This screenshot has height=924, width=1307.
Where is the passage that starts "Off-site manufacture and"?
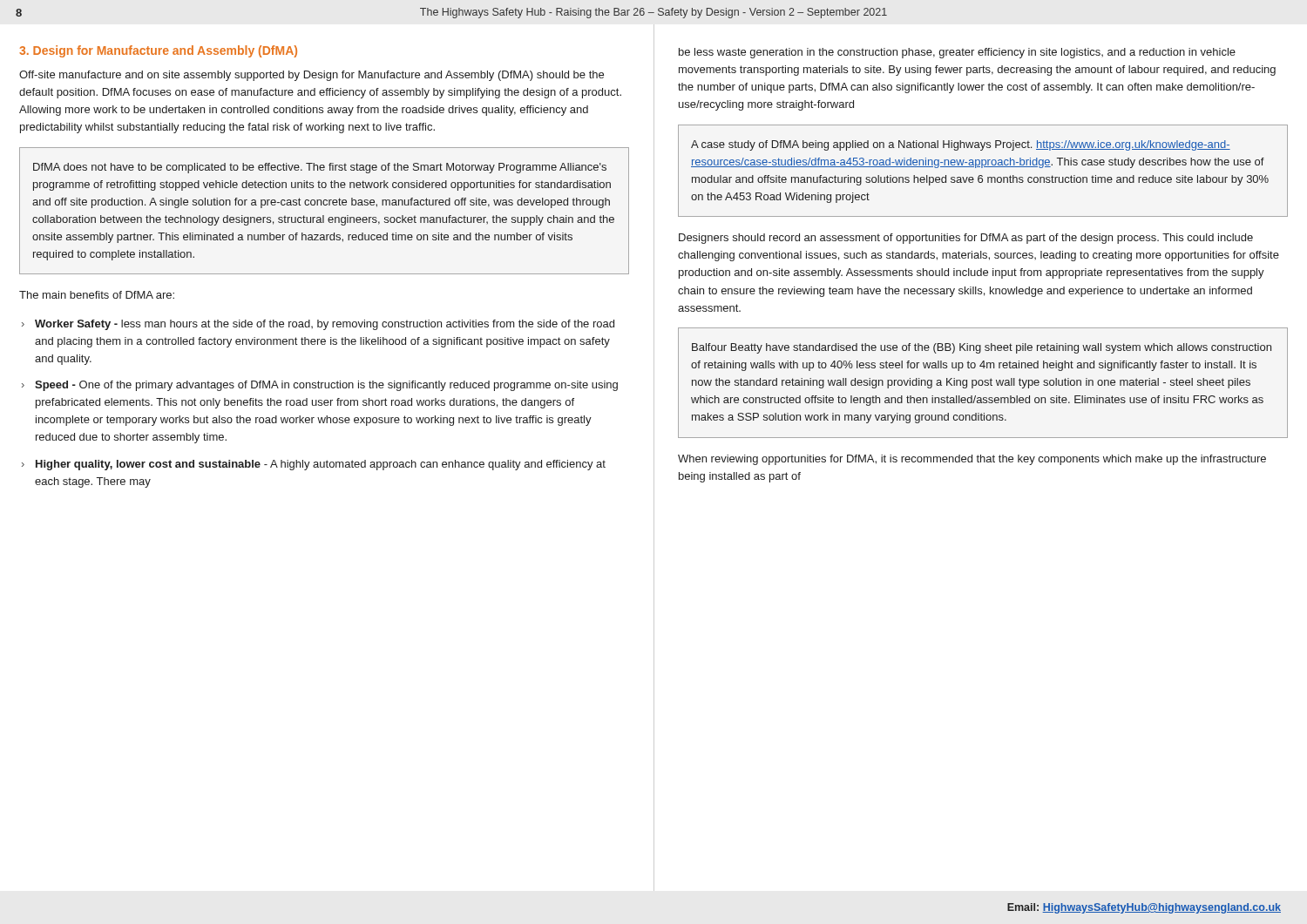(x=321, y=101)
